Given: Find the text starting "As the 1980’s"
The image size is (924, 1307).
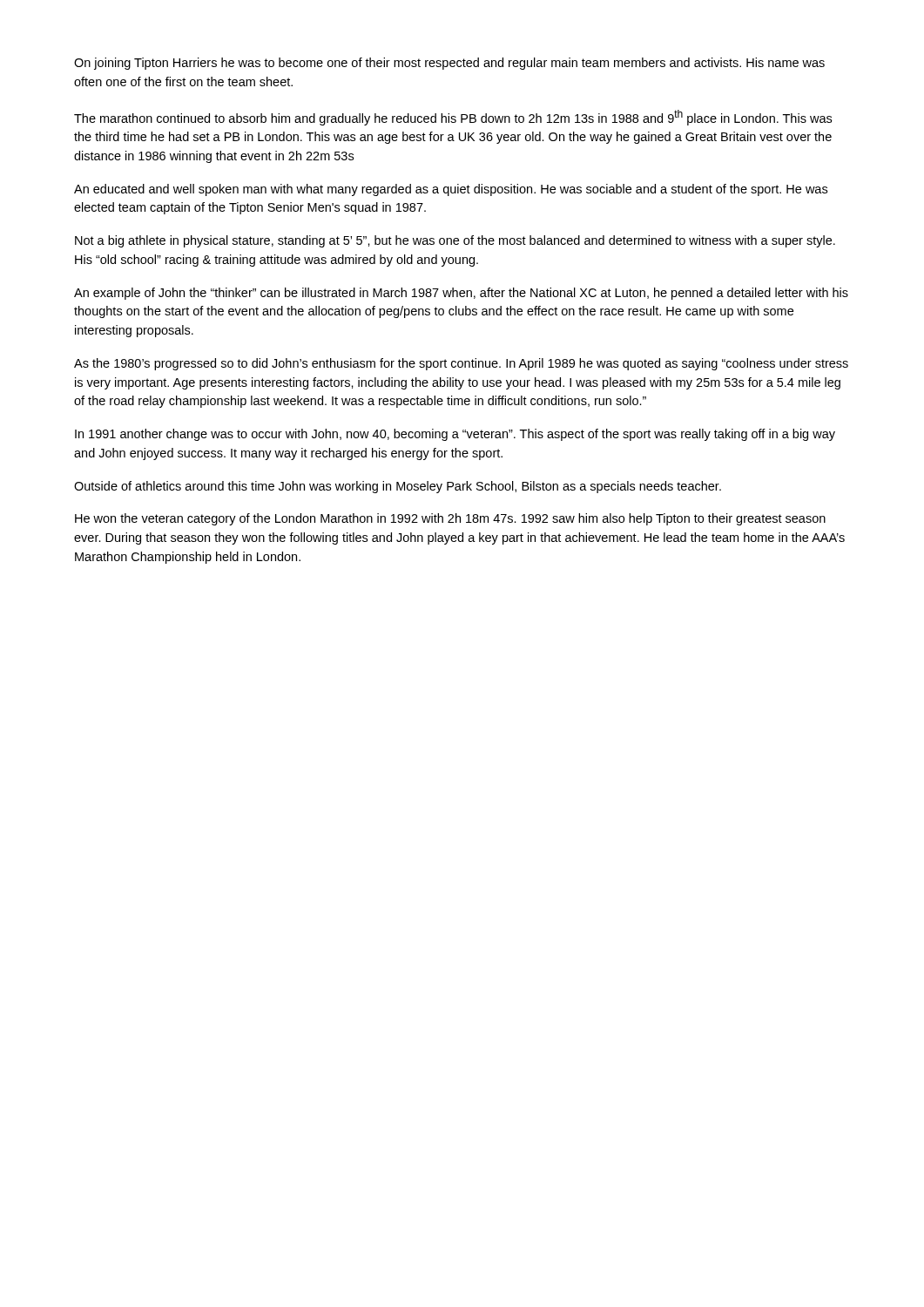Looking at the screenshot, I should [461, 382].
